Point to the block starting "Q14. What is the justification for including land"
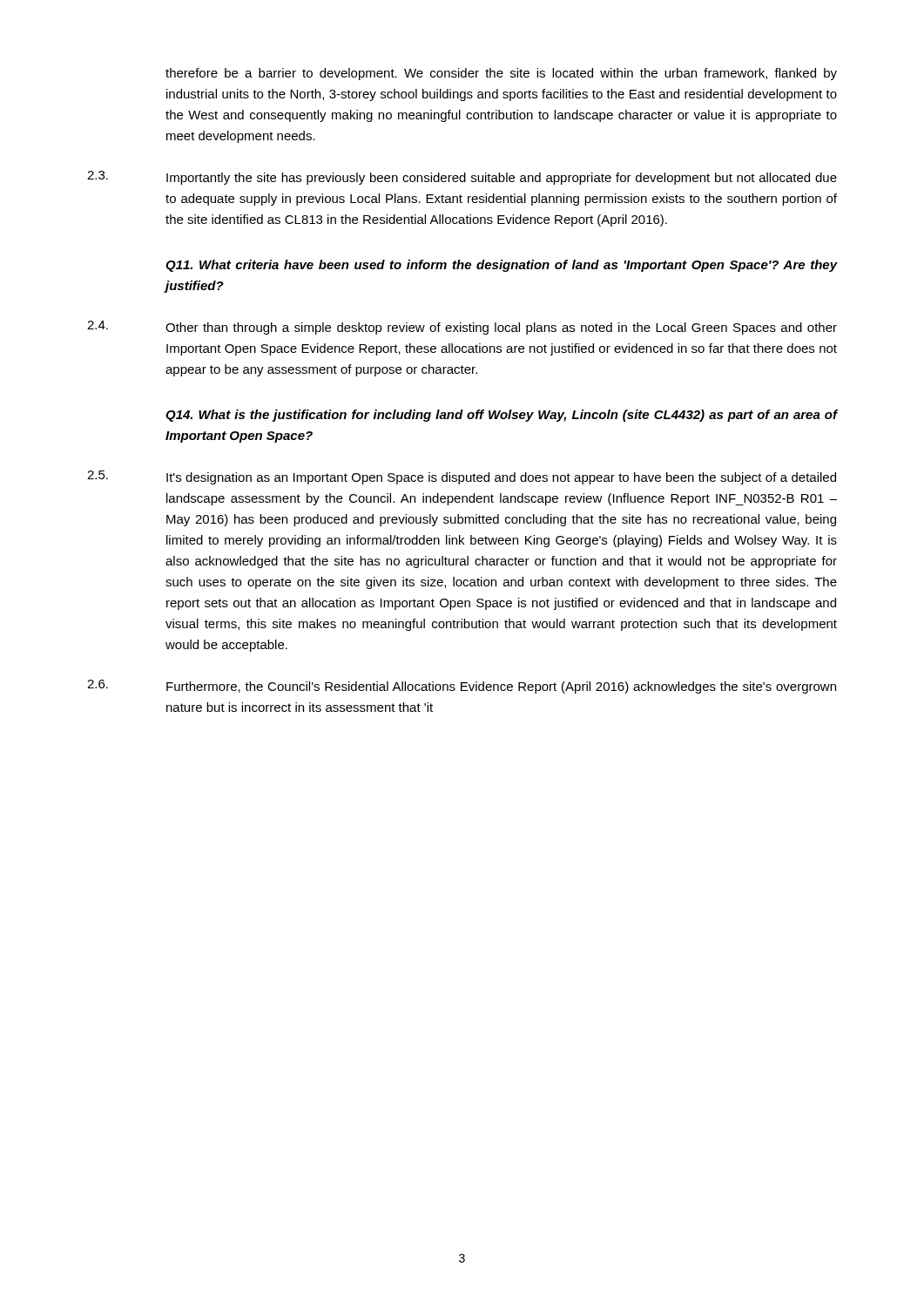 pyautogui.click(x=501, y=425)
